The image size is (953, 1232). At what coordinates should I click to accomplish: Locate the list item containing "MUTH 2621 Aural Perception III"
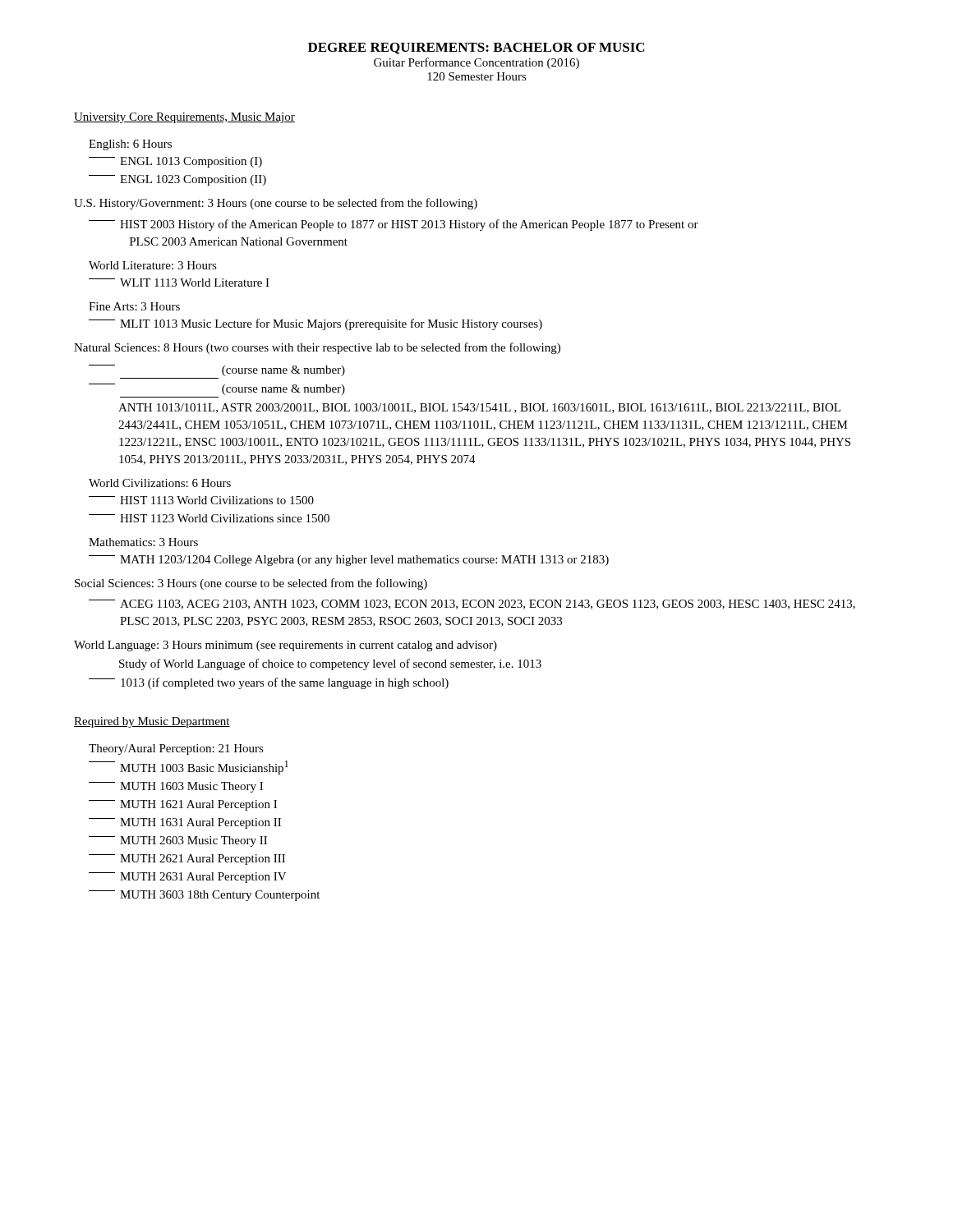tap(187, 860)
